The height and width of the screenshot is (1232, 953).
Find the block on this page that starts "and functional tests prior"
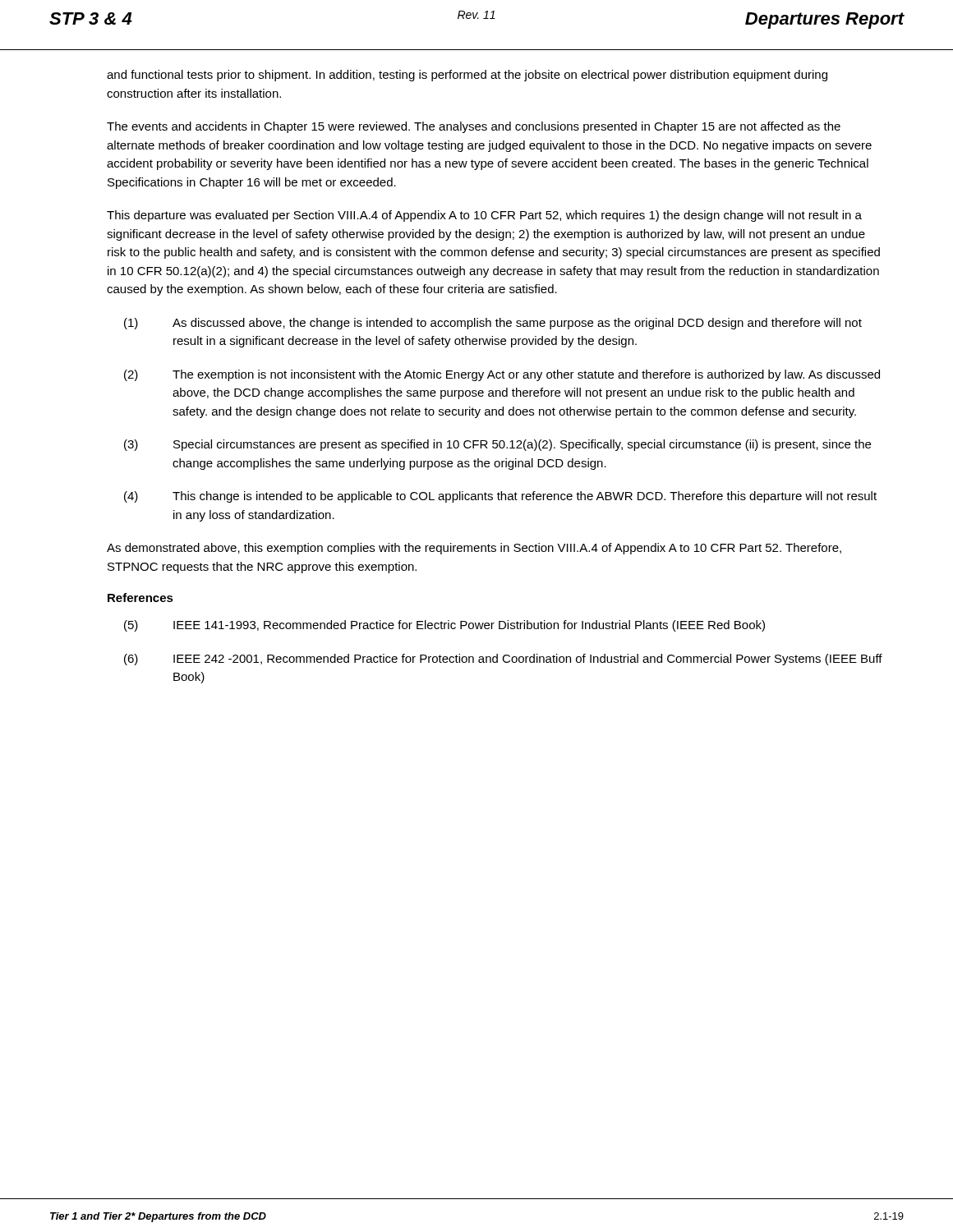[467, 84]
